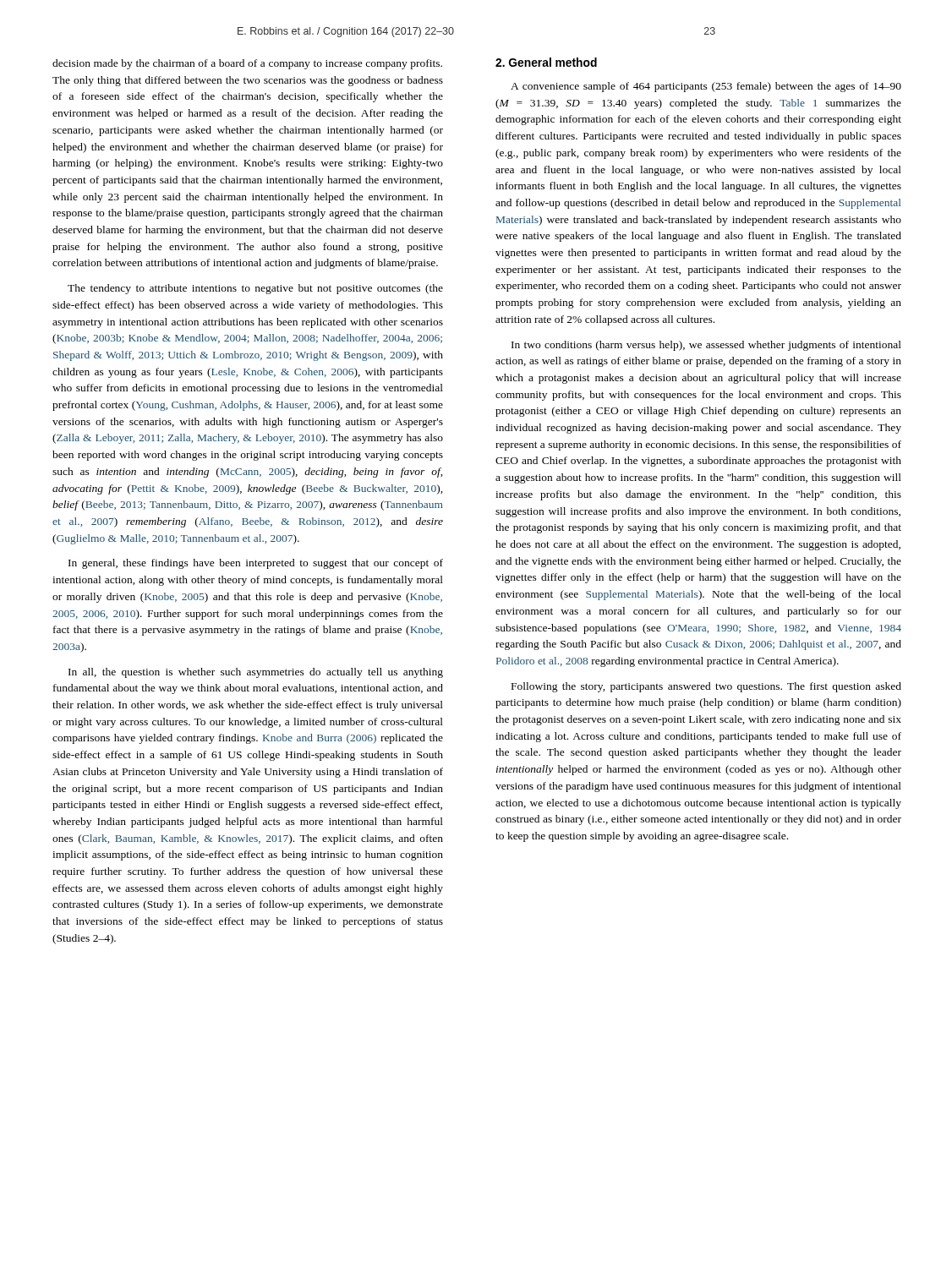Navigate to the text starting "A convenience sample"

pos(698,202)
